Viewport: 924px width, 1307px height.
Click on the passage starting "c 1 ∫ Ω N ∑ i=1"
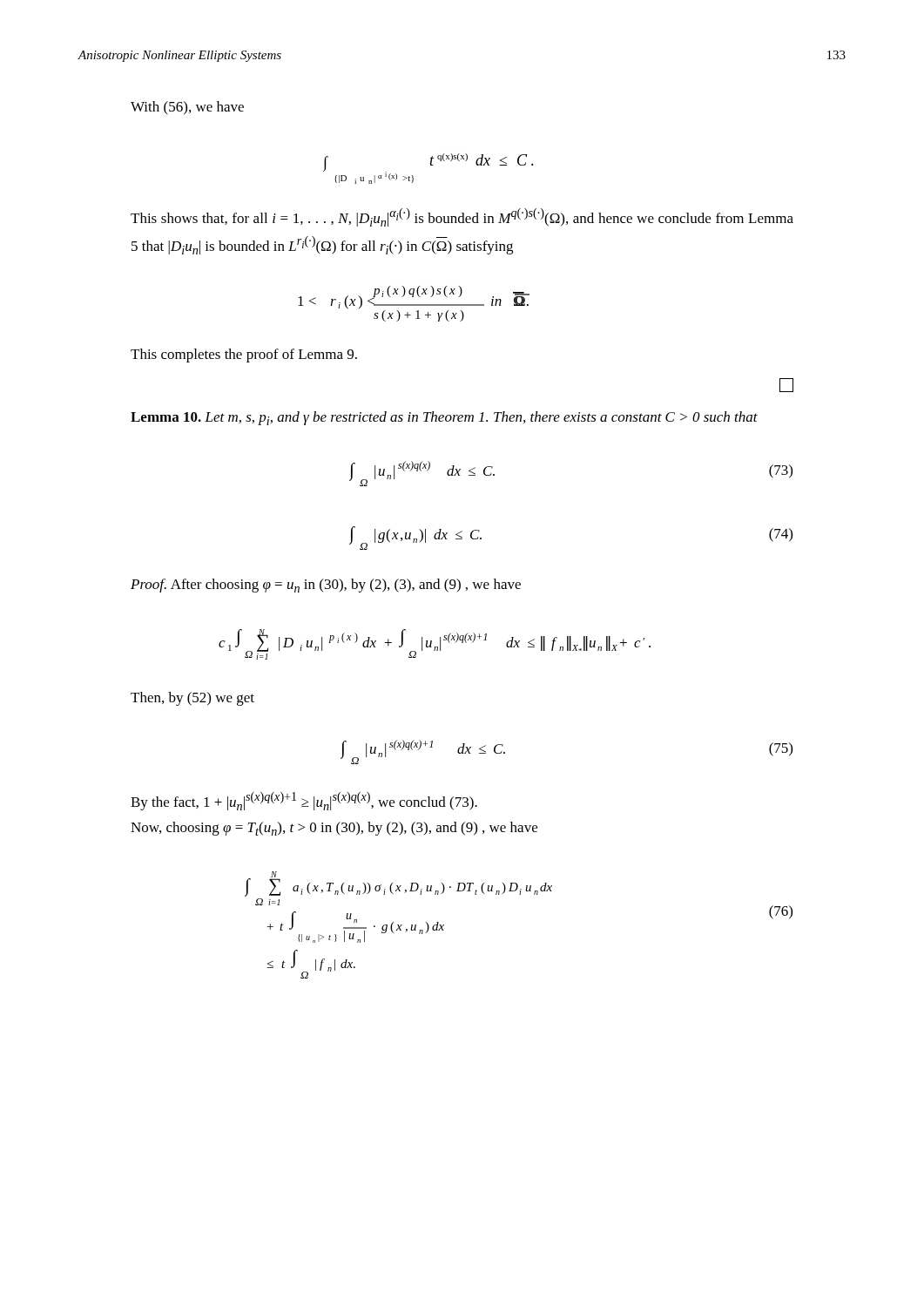pos(462,642)
